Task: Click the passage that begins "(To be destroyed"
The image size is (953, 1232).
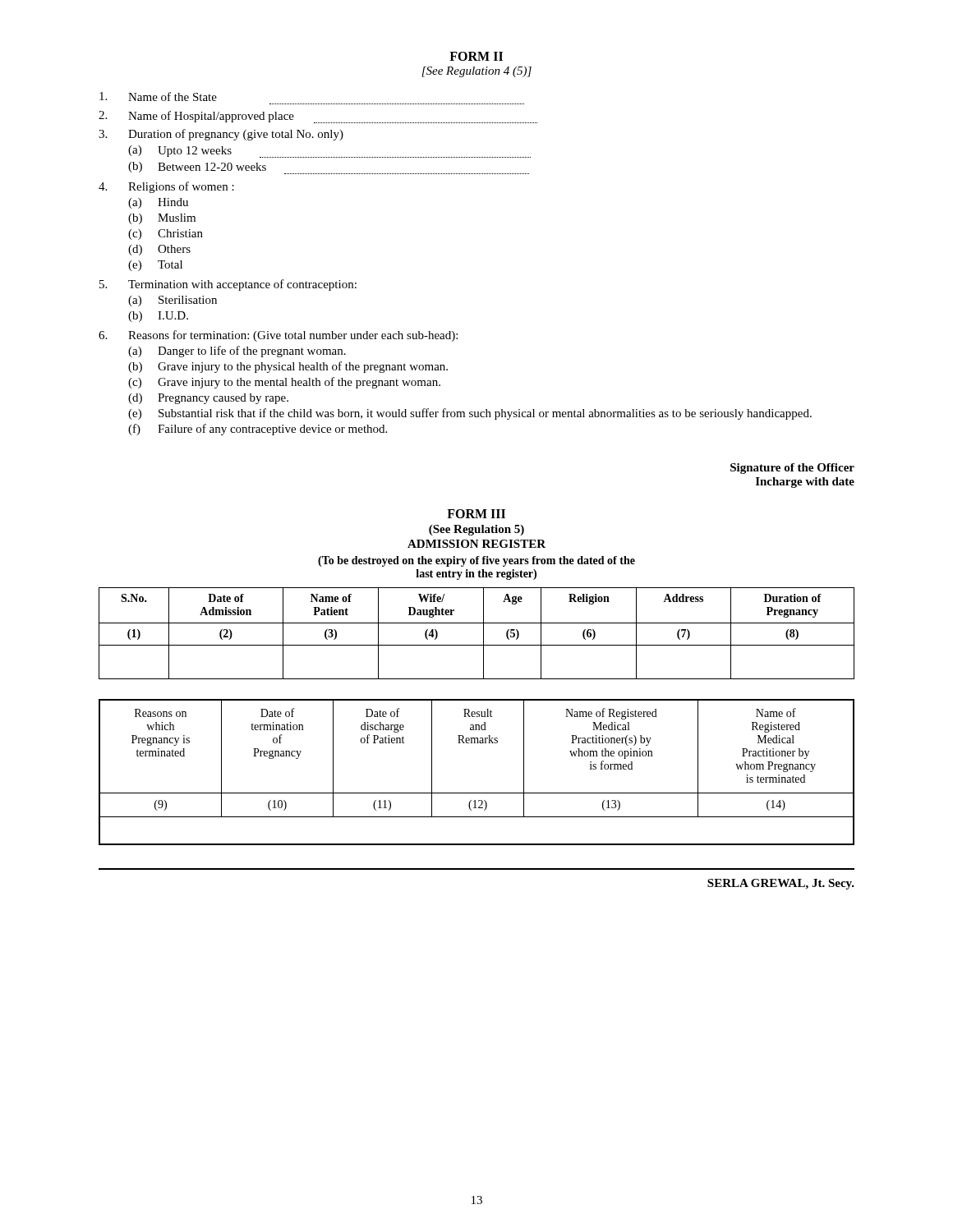Action: 476,567
